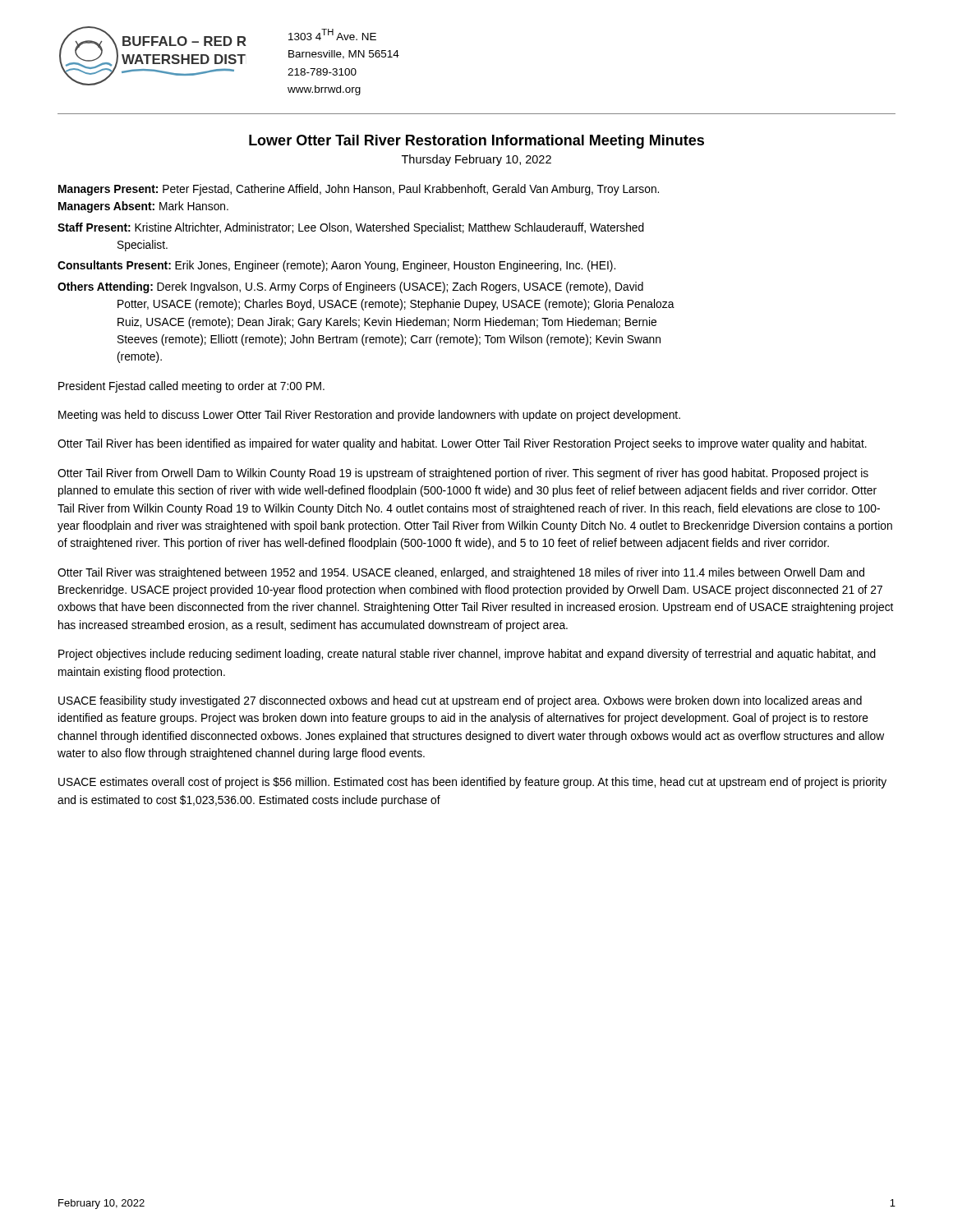Viewport: 953px width, 1232px height.
Task: Locate the text block with the text "USACE feasibility study investigated"
Action: coord(471,727)
